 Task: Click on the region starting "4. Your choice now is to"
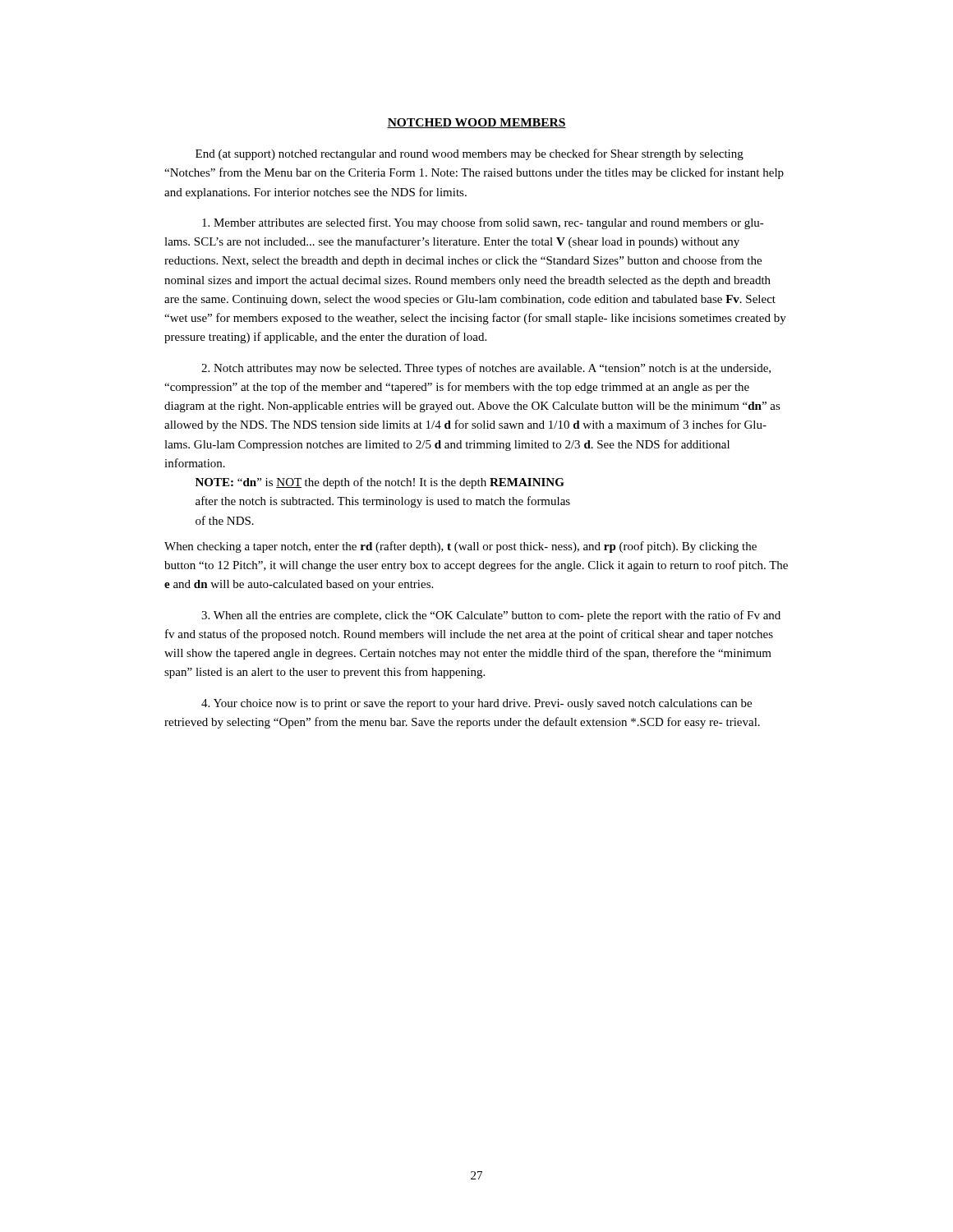(476, 713)
